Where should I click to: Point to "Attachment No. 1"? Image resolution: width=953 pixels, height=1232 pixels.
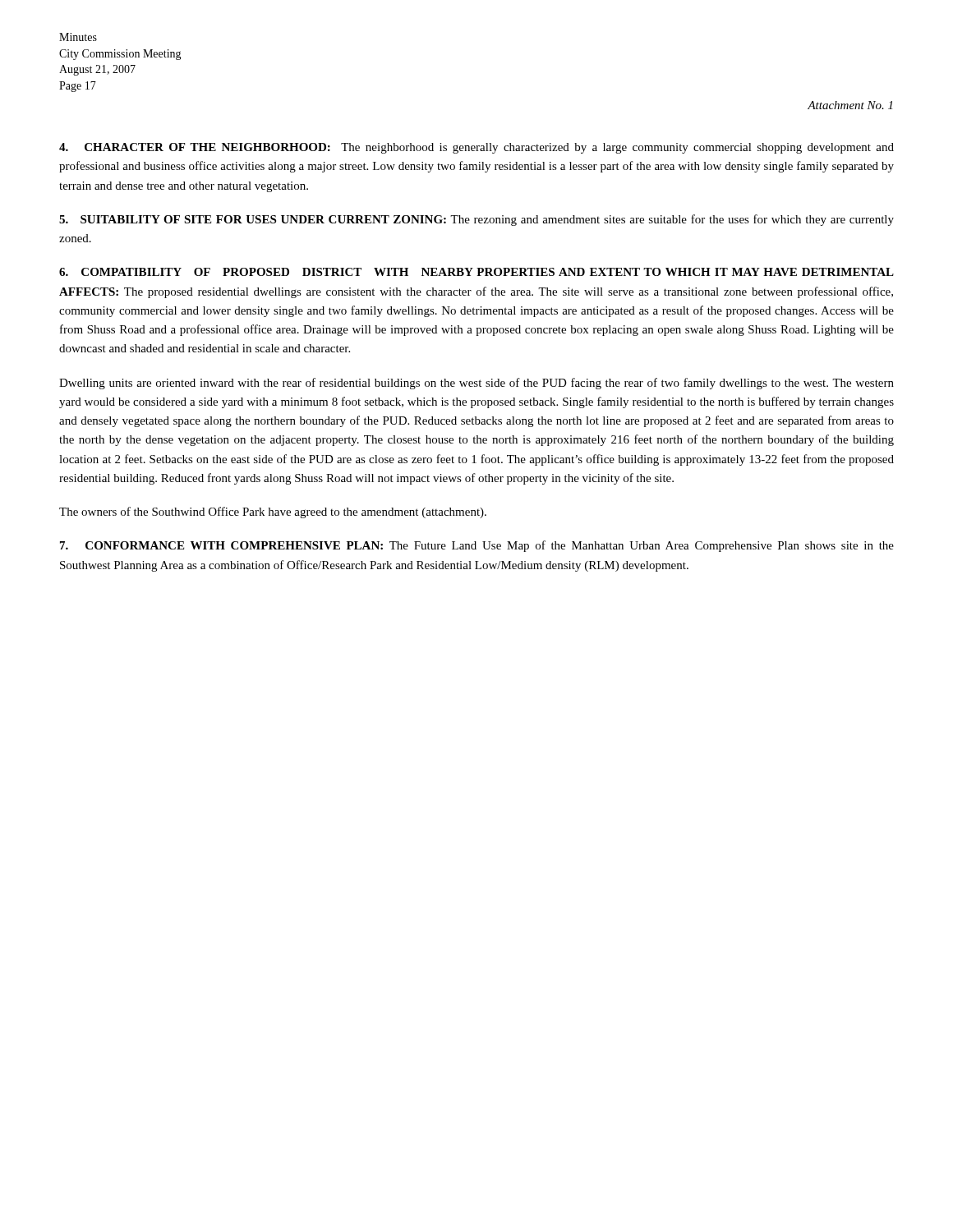851,105
